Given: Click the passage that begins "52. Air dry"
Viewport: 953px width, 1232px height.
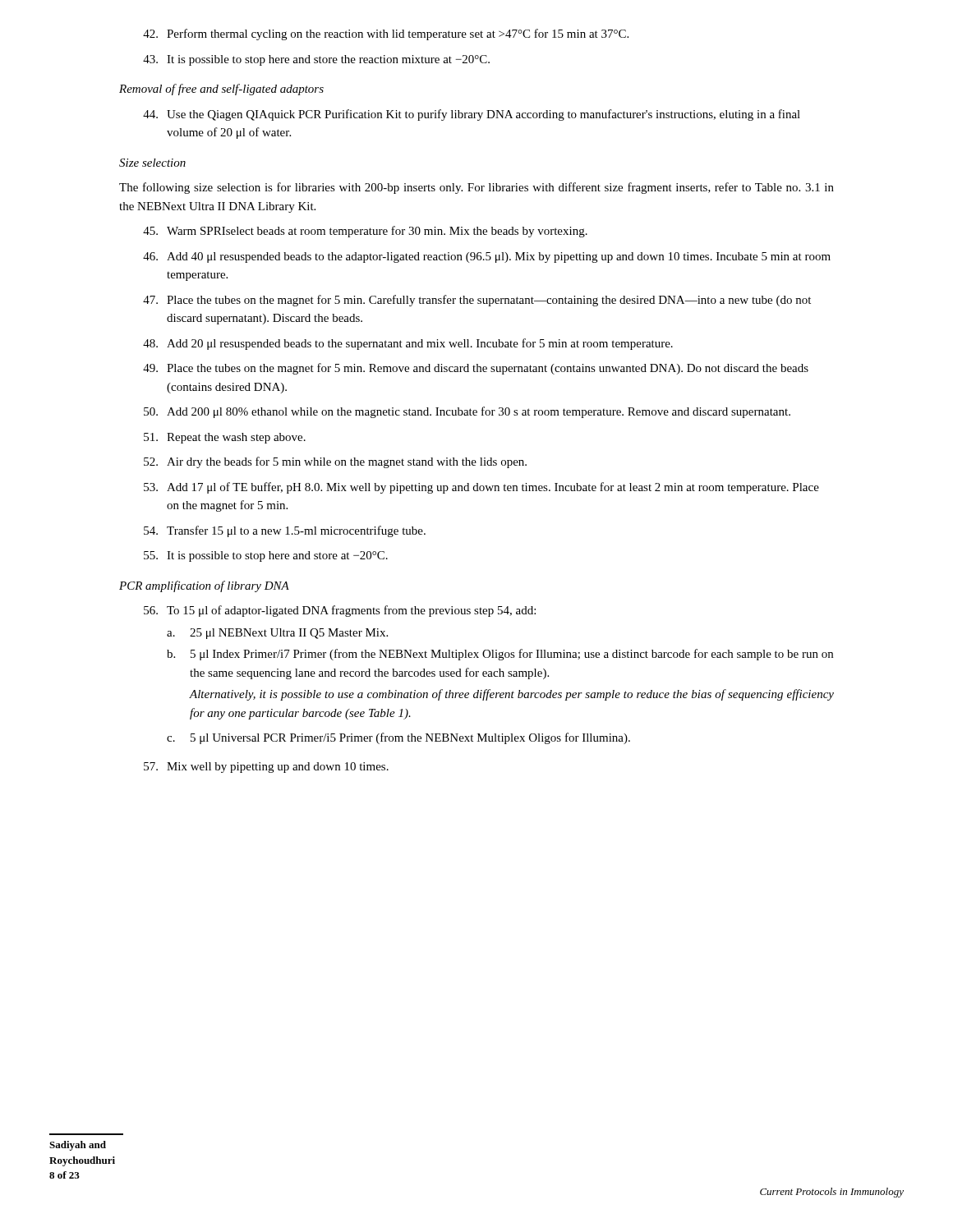Looking at the screenshot, I should tap(476, 462).
